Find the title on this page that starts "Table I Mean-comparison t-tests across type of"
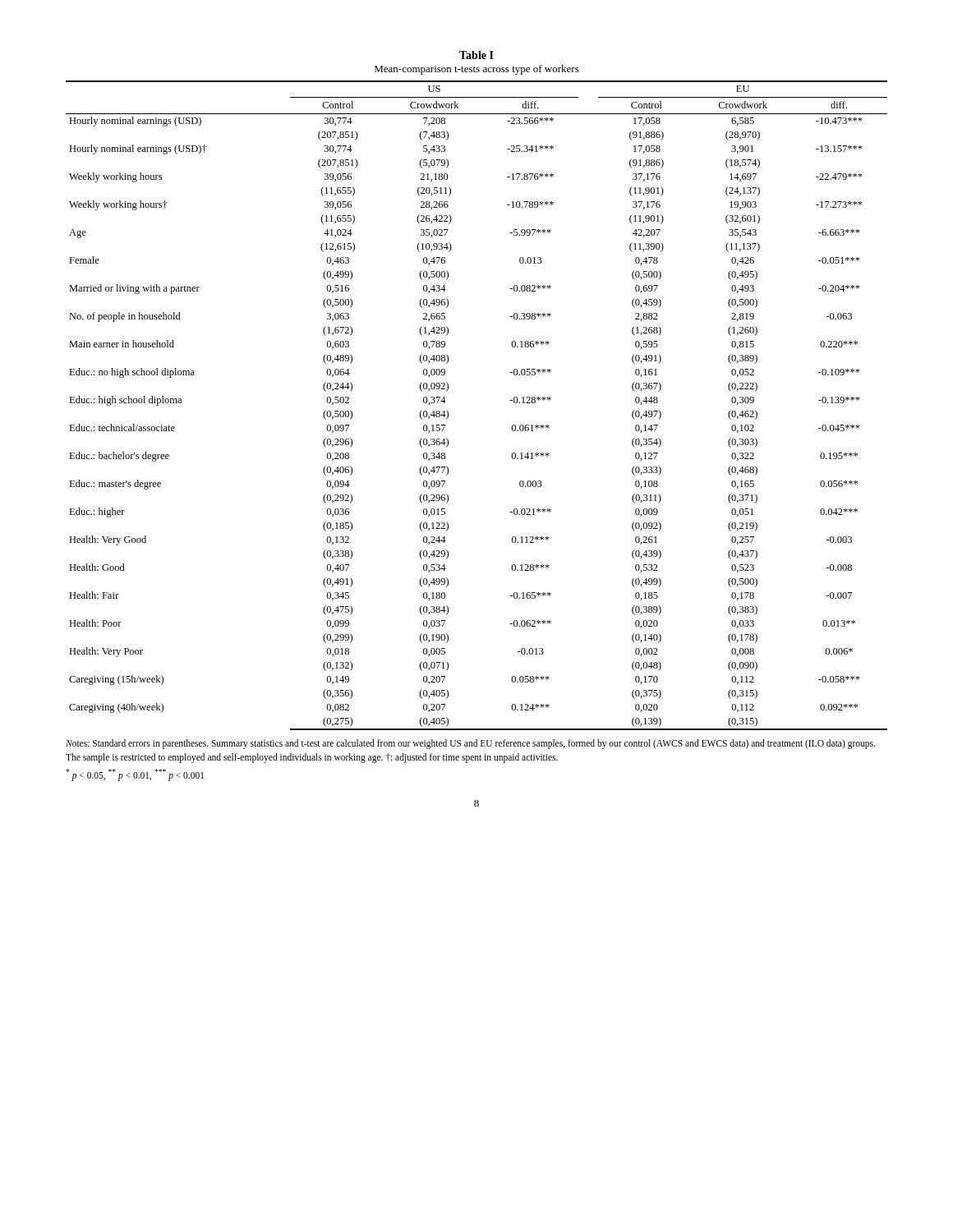The image size is (953, 1232). 476,62
